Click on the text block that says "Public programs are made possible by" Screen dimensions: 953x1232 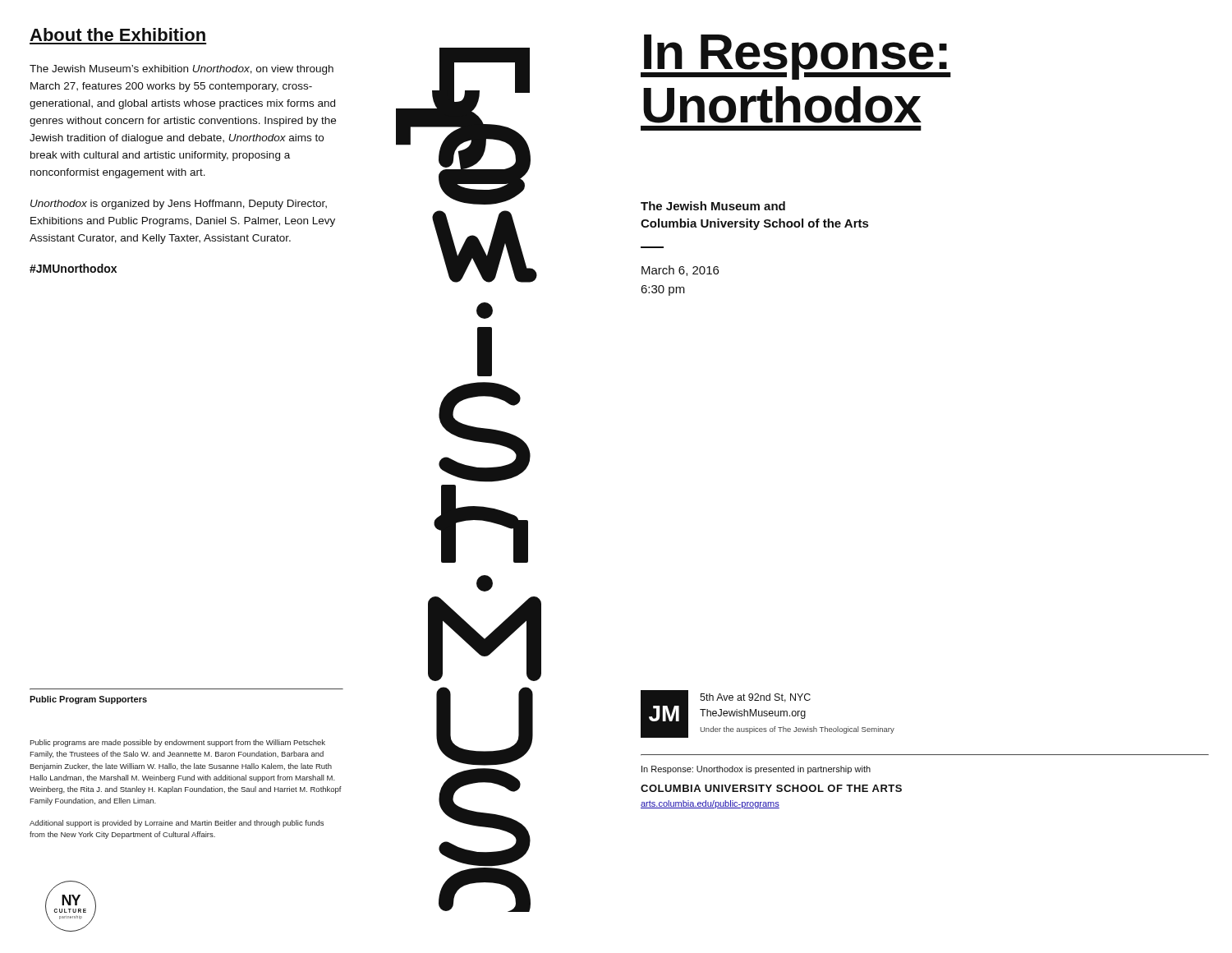185,772
